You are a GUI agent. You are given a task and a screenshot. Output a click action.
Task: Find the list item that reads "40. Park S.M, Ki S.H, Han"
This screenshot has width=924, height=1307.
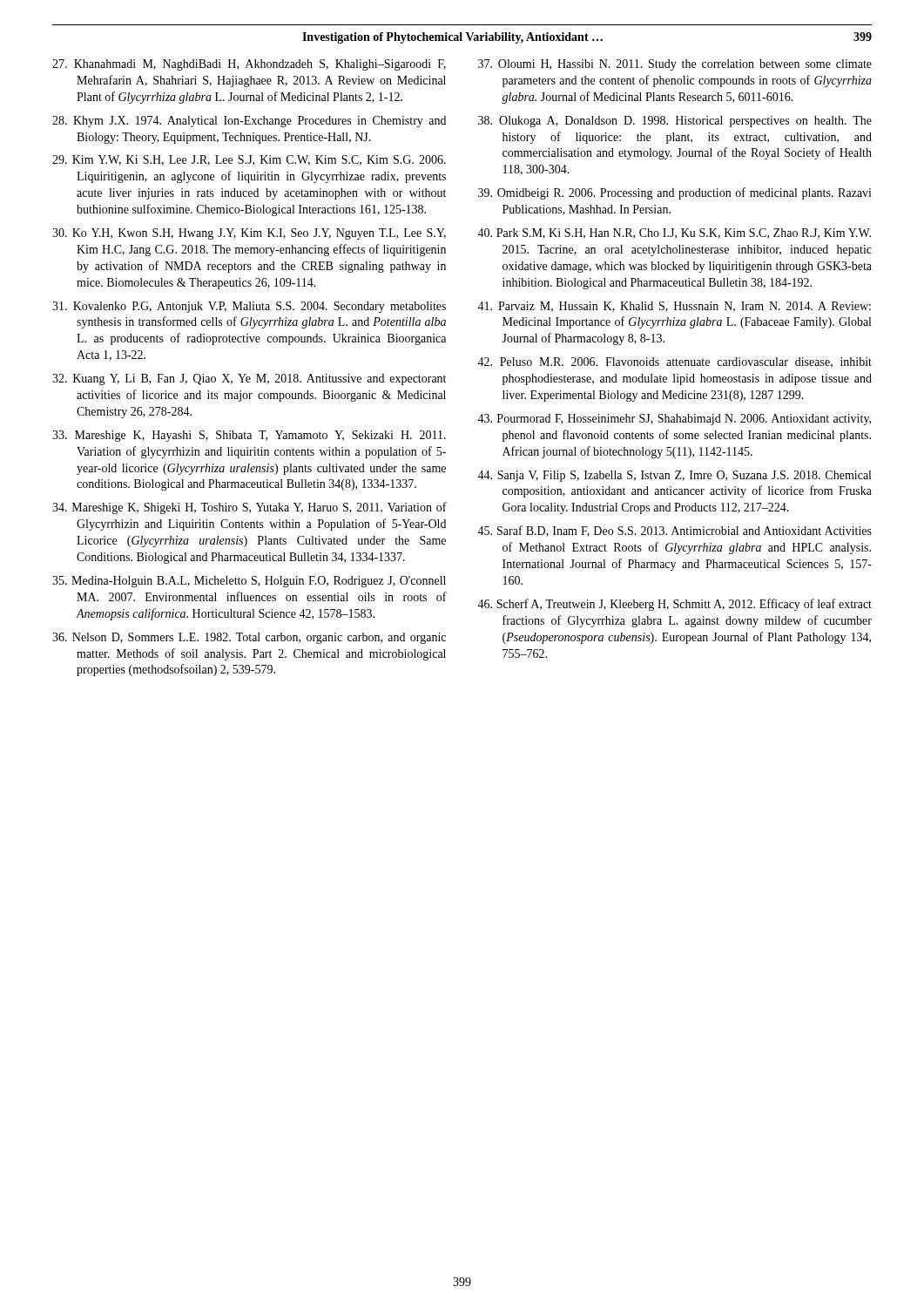(675, 258)
